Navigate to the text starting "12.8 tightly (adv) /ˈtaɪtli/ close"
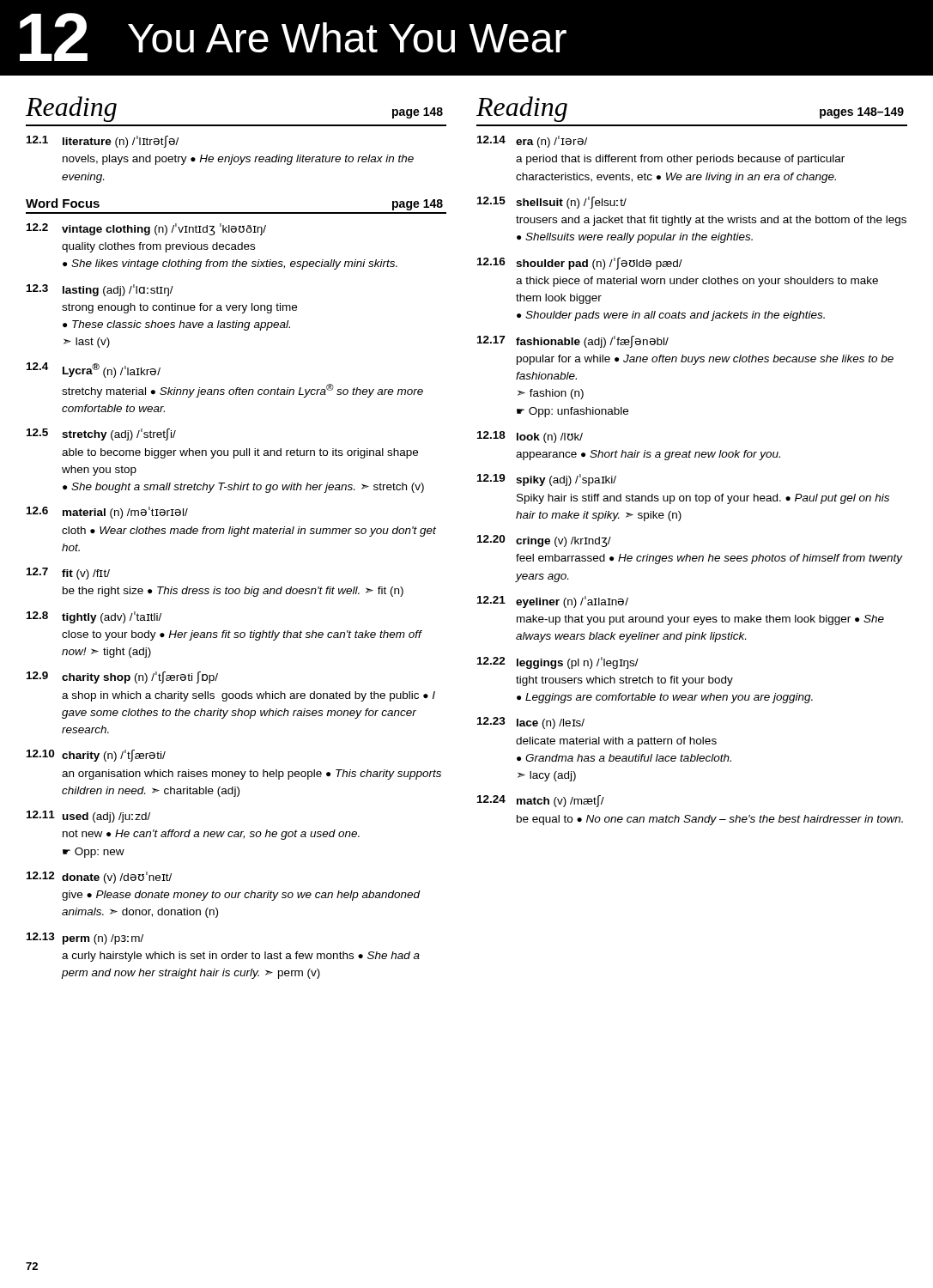933x1288 pixels. (x=236, y=634)
